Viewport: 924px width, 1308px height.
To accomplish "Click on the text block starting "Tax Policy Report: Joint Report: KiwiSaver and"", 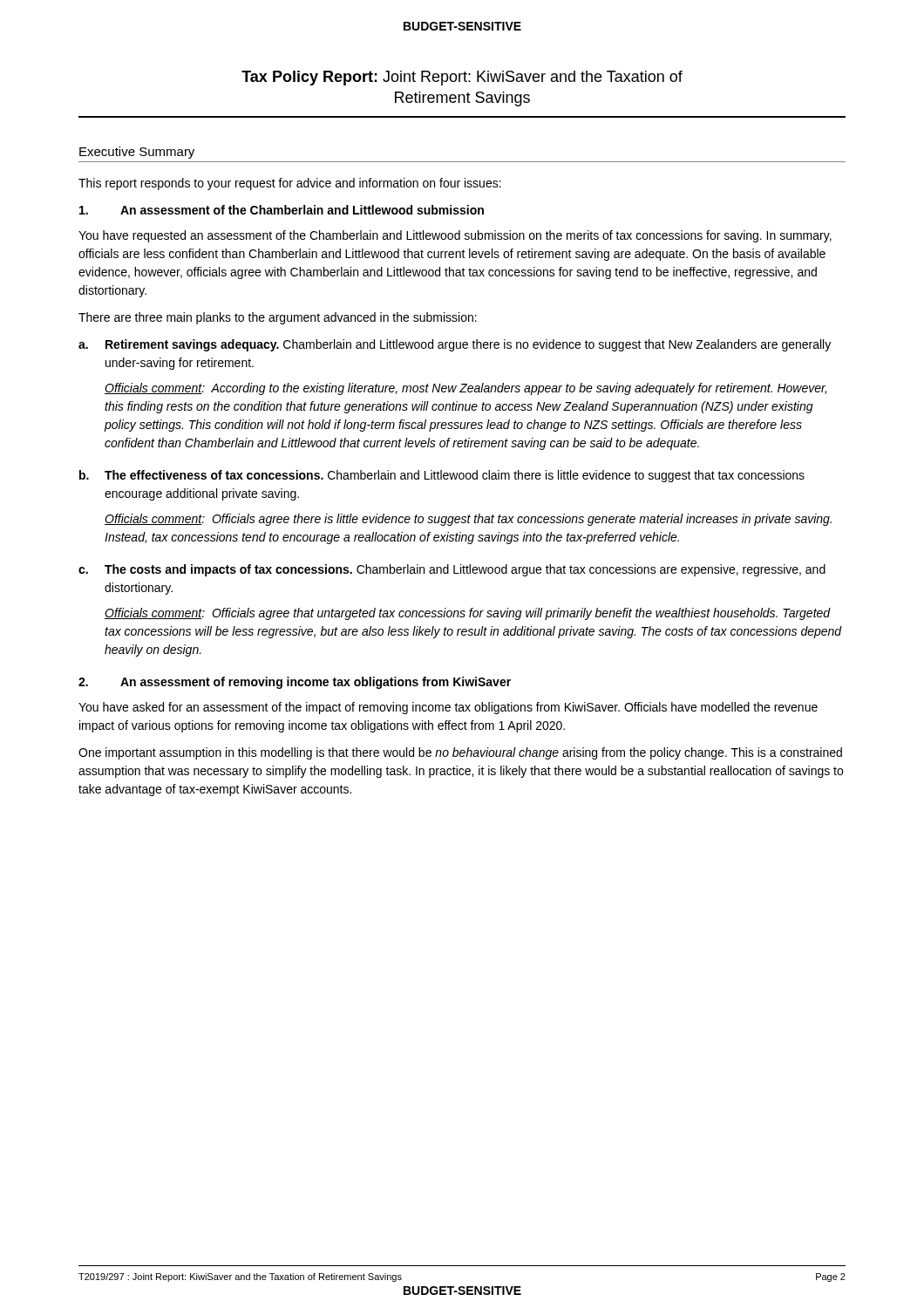I will [462, 88].
